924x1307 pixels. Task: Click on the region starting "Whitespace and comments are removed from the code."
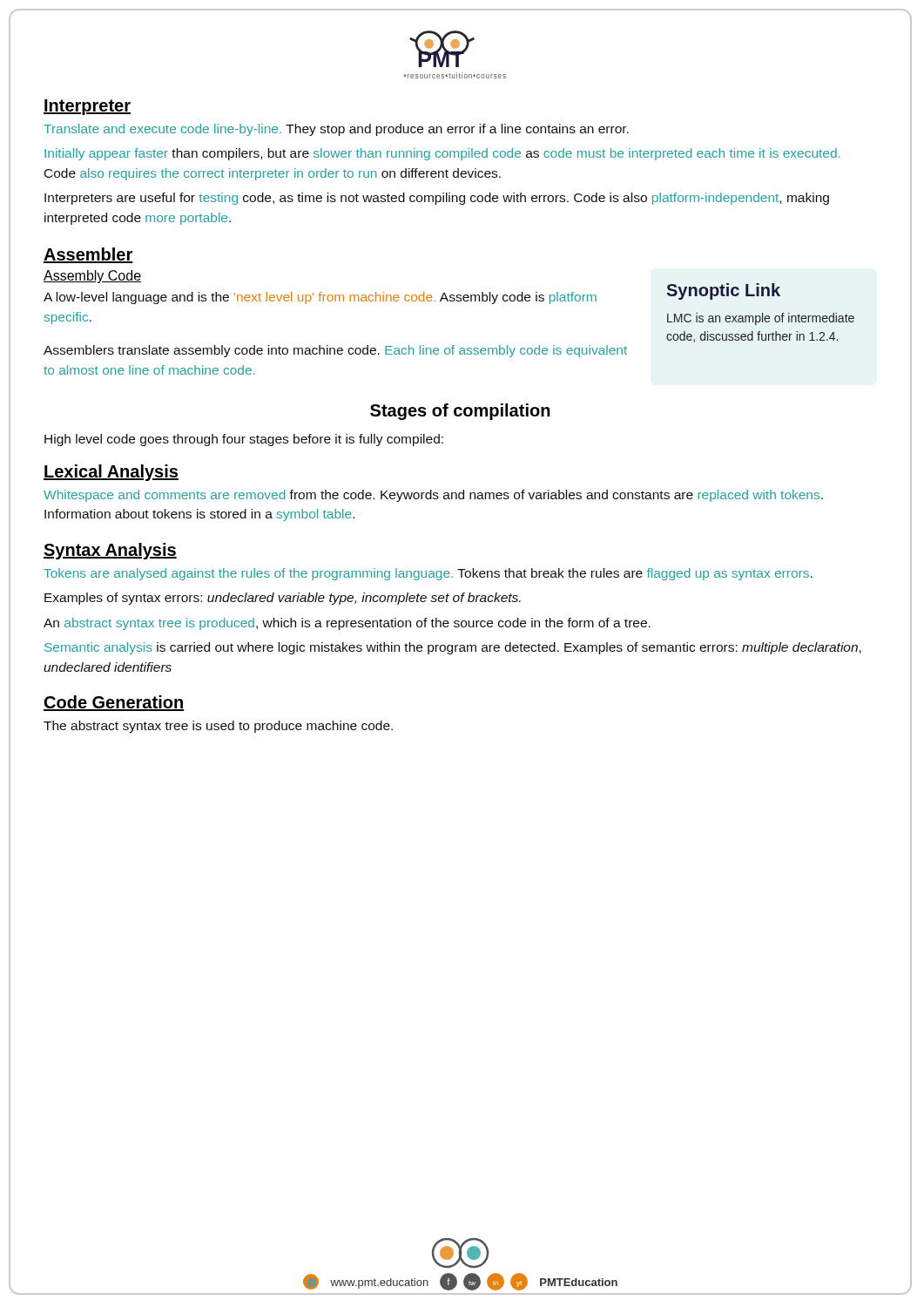[x=460, y=505]
